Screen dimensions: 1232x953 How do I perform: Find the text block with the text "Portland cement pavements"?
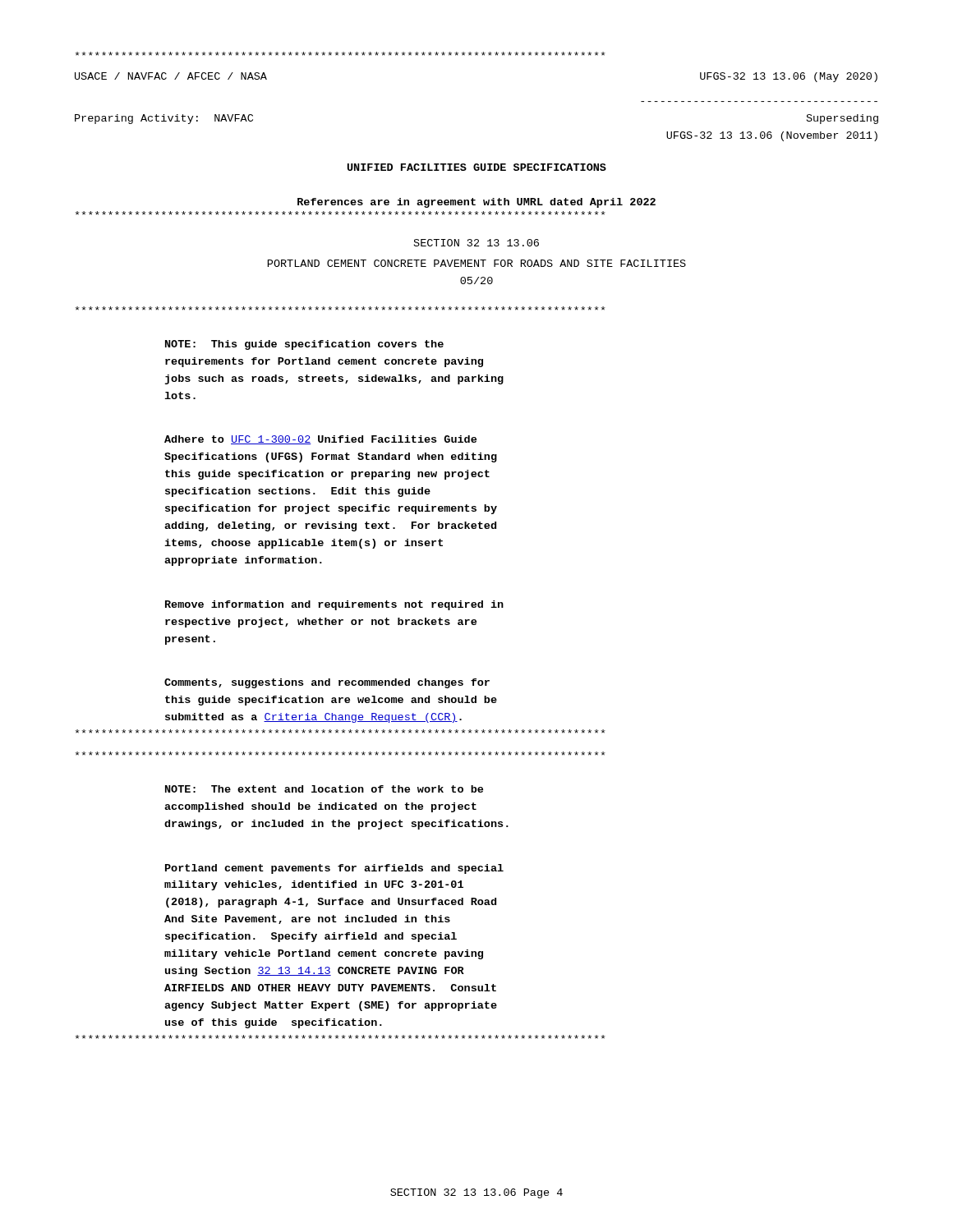point(334,945)
